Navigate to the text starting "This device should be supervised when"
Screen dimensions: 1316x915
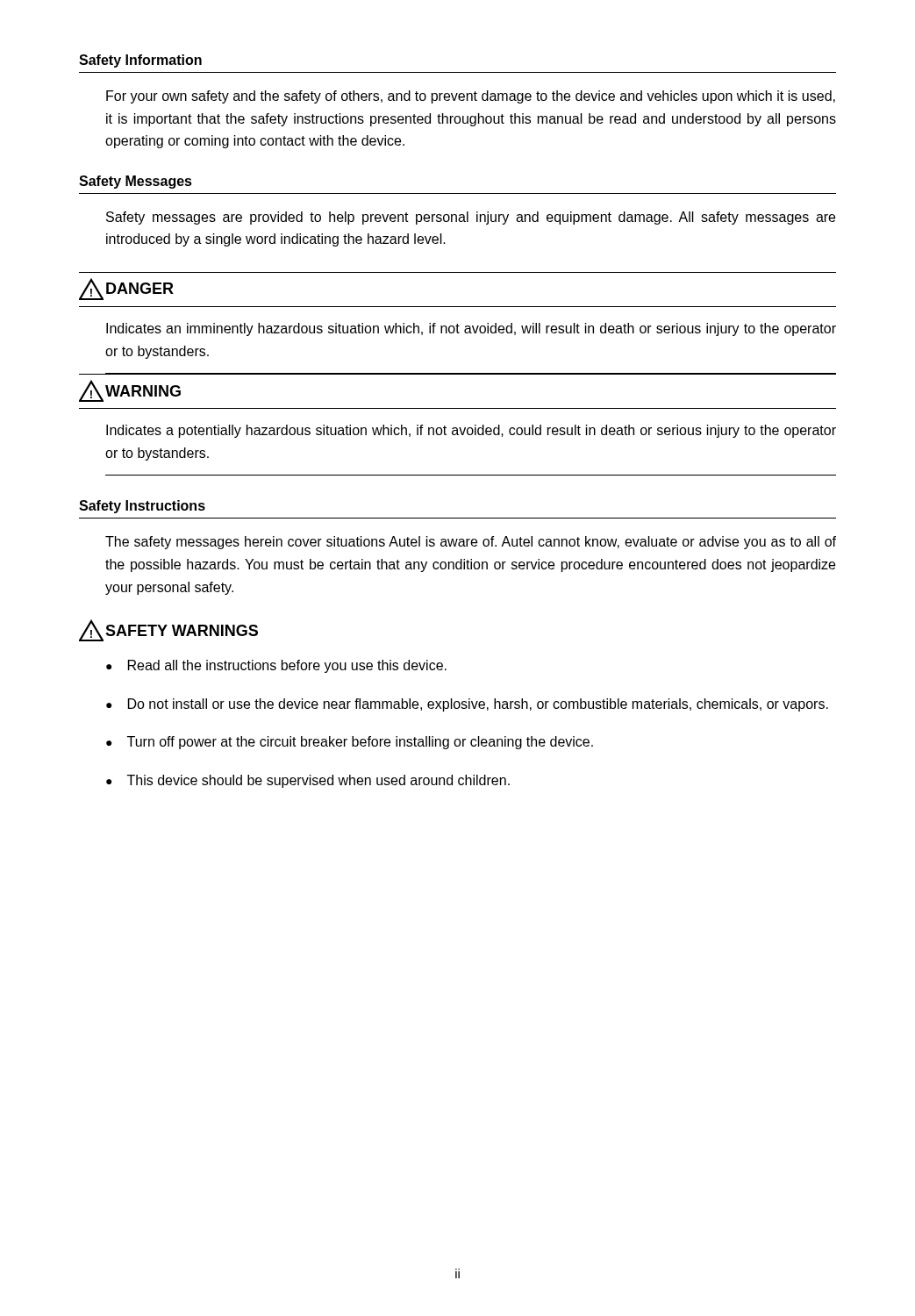pos(319,780)
